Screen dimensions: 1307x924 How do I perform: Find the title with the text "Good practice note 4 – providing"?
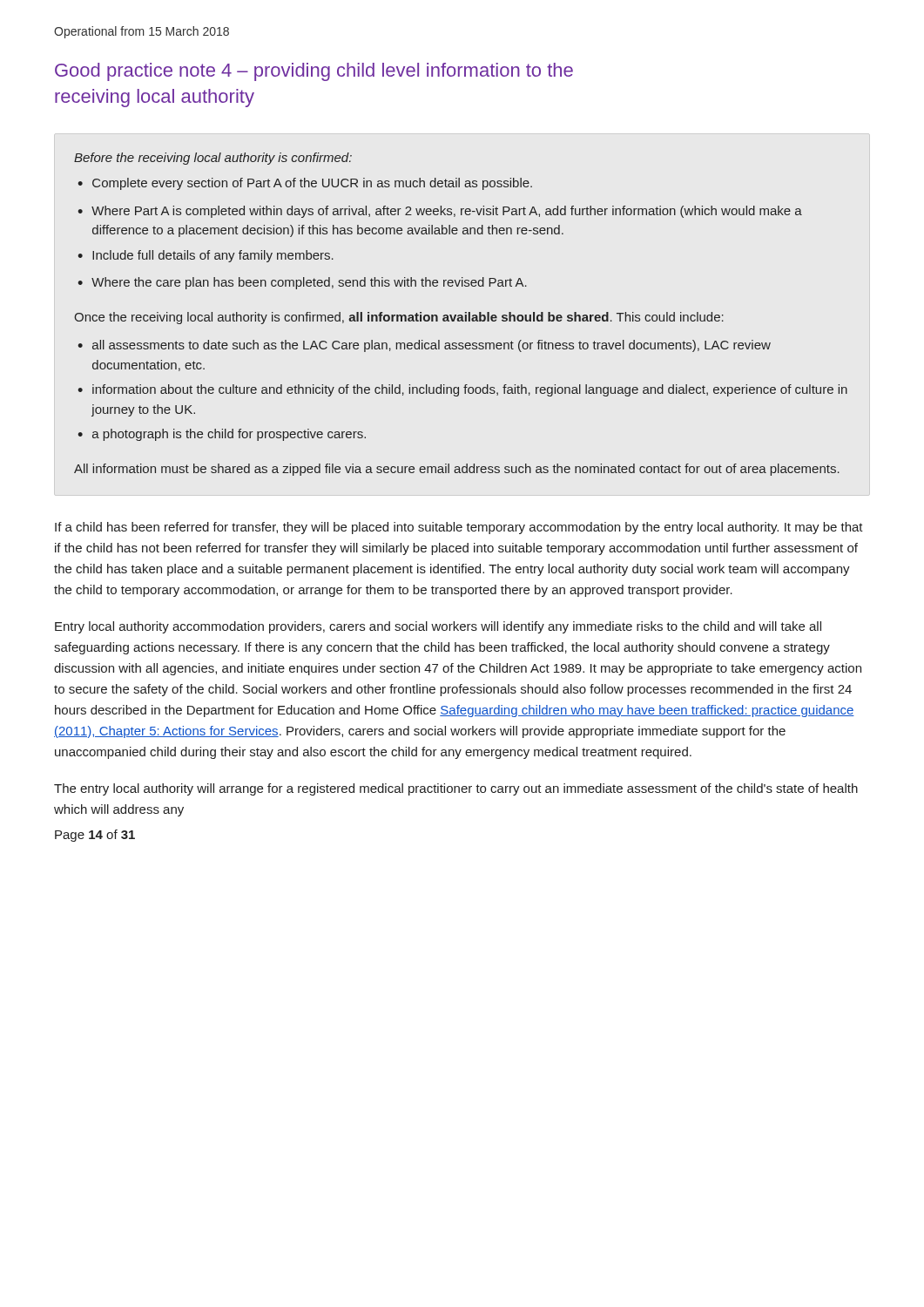pyautogui.click(x=314, y=83)
